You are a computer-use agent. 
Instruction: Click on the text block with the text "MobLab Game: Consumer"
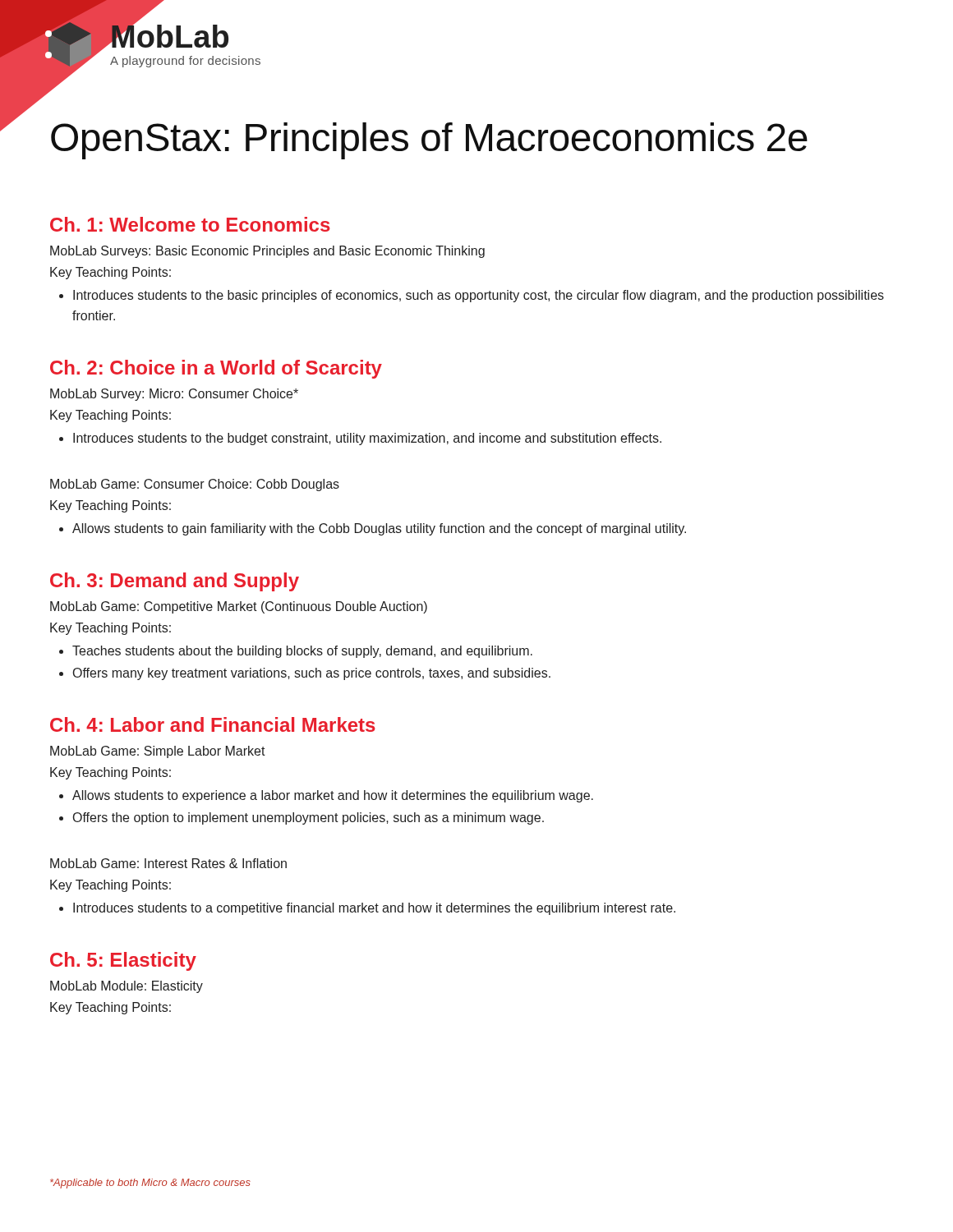pyautogui.click(x=195, y=485)
